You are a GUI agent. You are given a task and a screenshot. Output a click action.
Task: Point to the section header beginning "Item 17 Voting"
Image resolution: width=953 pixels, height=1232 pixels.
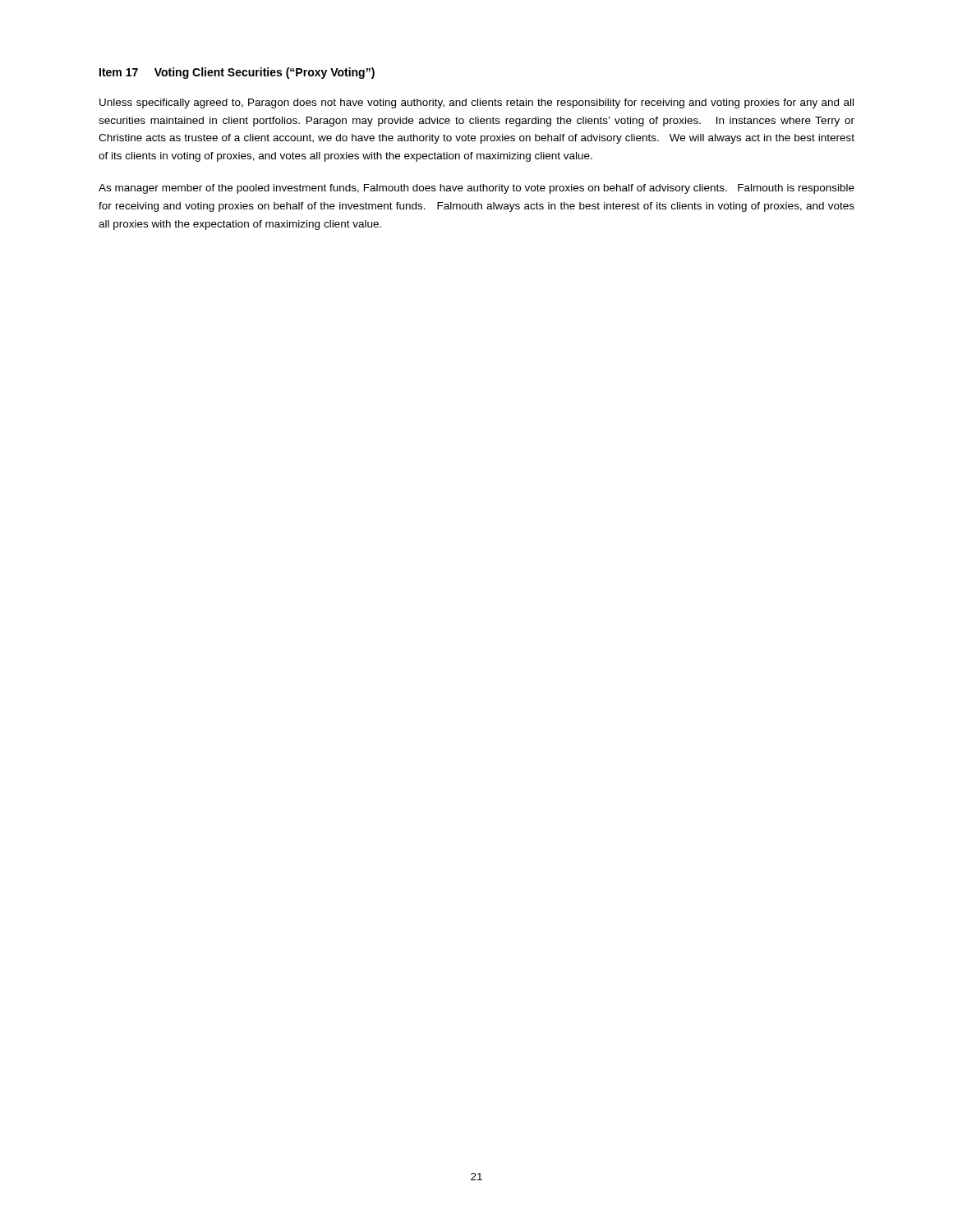(x=237, y=72)
